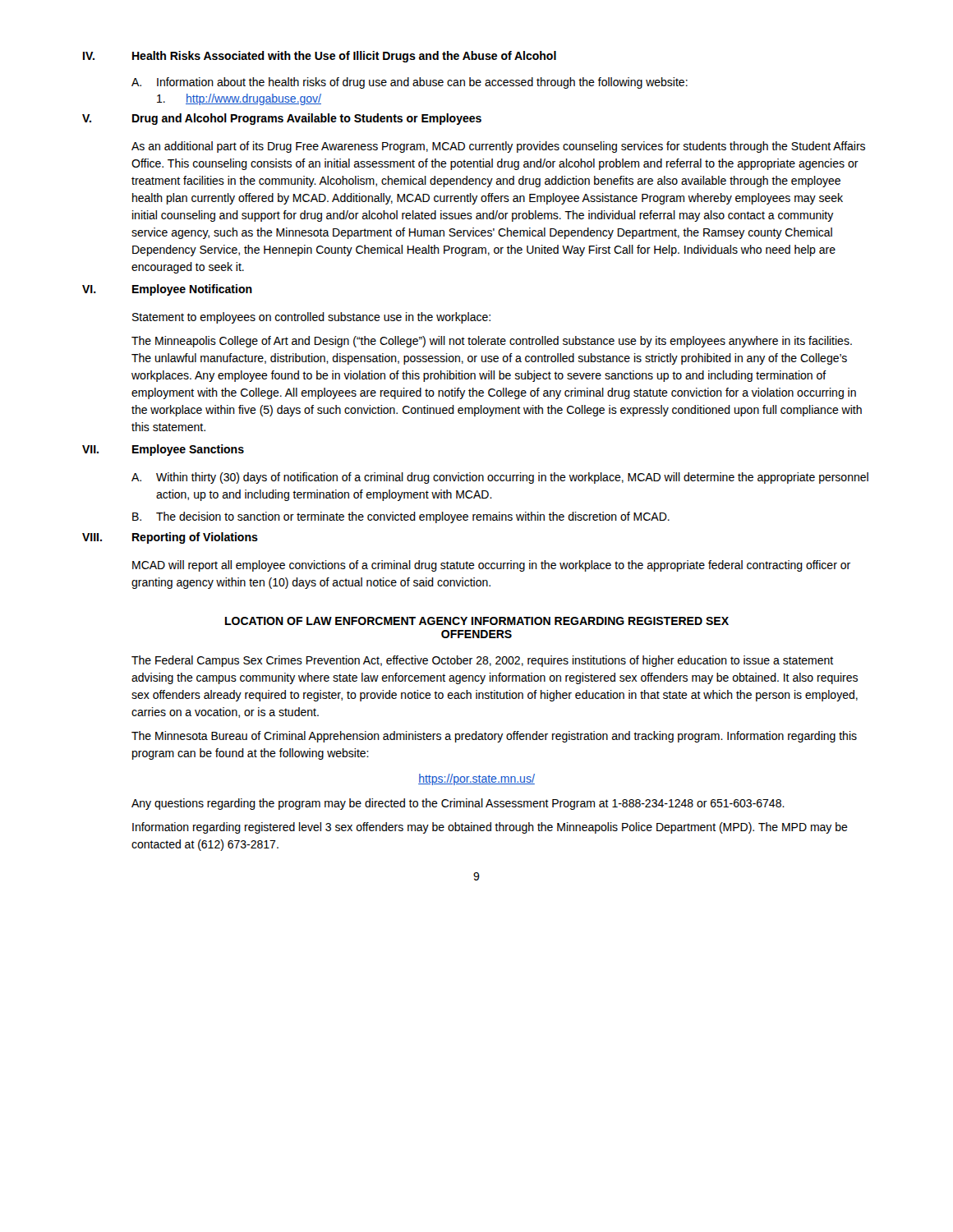Select the text block that says "The Minnesota Bureau of Criminal Apprehension administers"
Screen dimensions: 1232x953
click(x=494, y=745)
